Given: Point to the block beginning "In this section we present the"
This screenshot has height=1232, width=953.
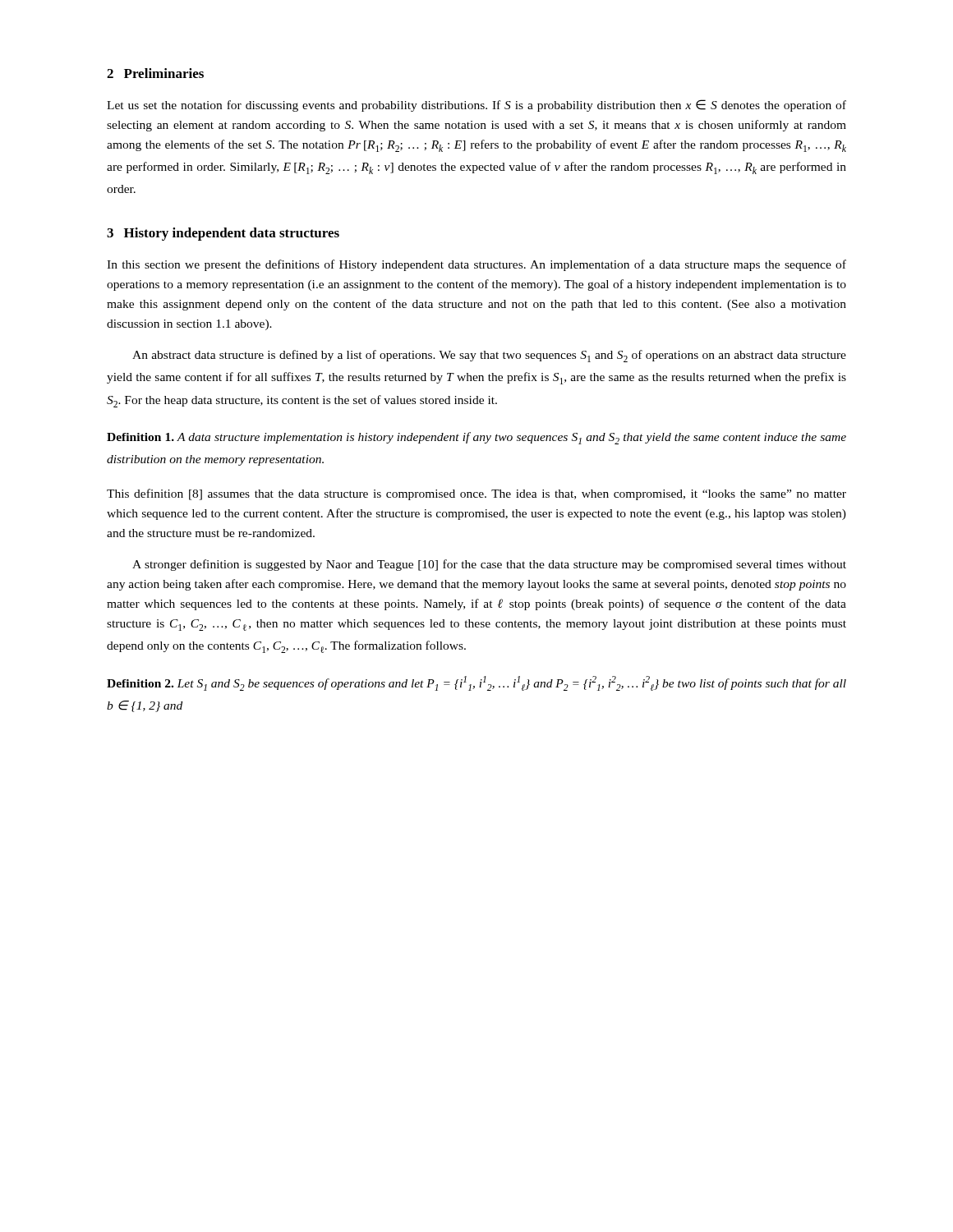Looking at the screenshot, I should point(476,294).
